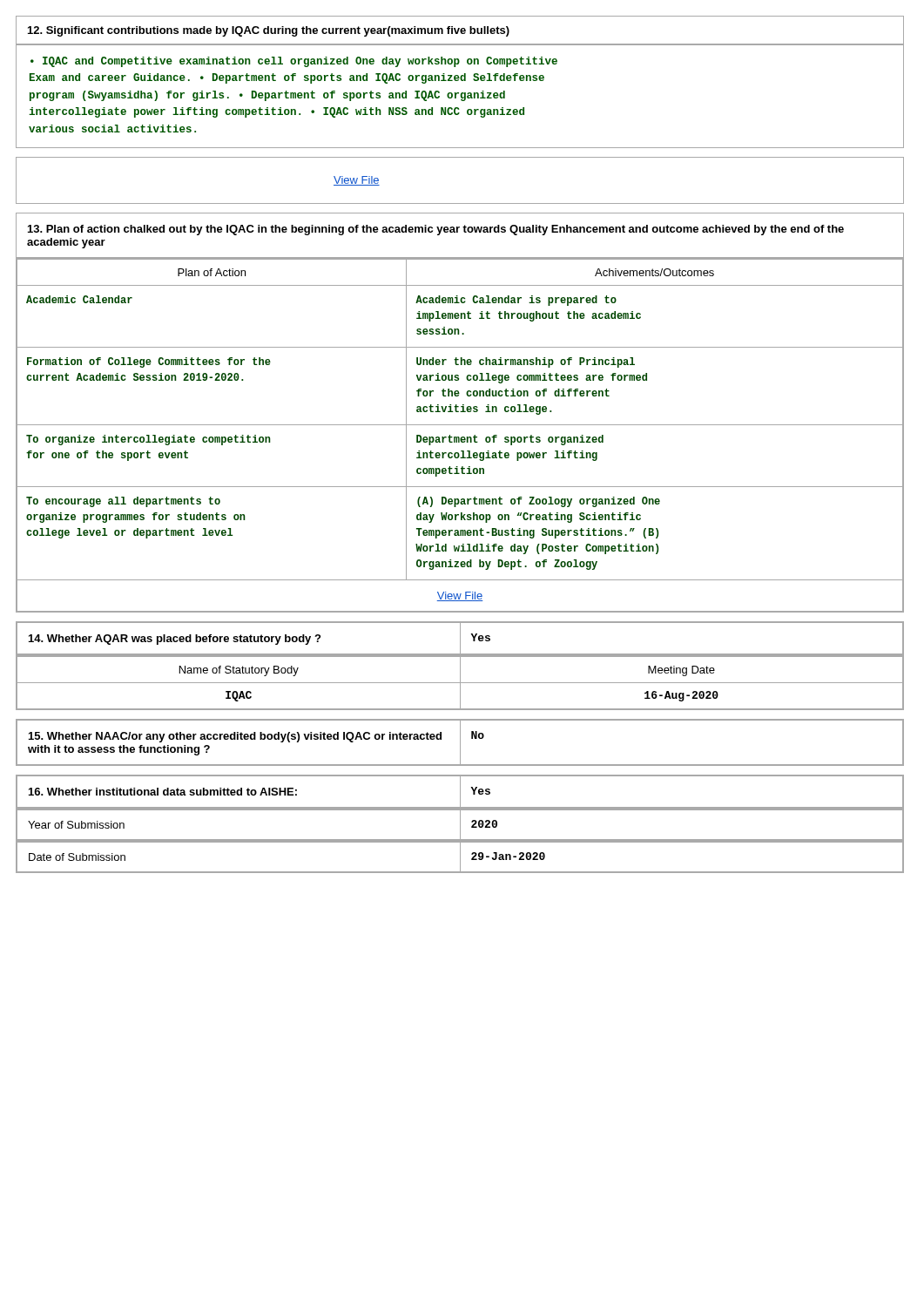The height and width of the screenshot is (1307, 924).
Task: Find the element starting "View File"
Action: click(x=357, y=181)
